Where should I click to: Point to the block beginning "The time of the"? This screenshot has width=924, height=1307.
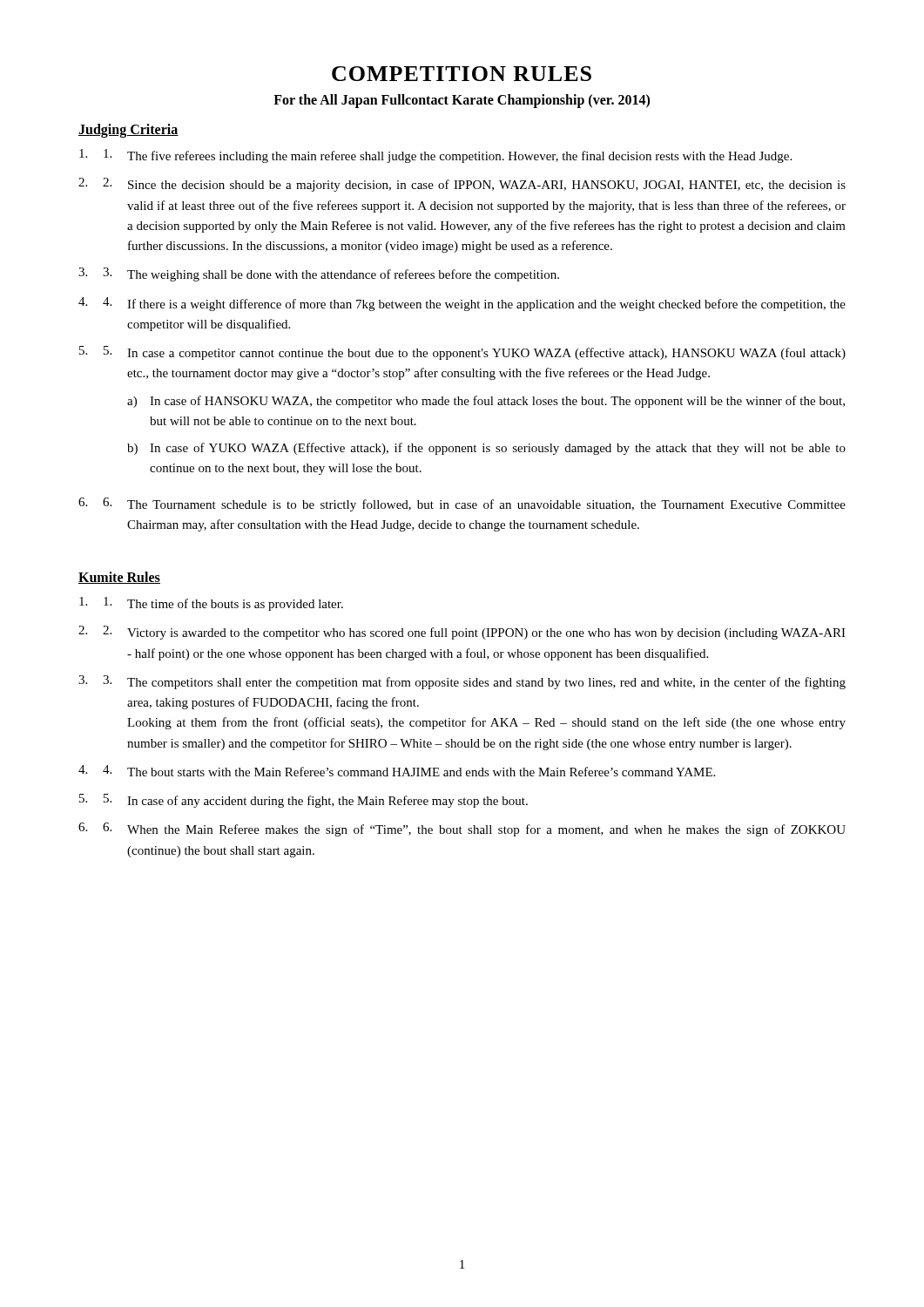[223, 604]
